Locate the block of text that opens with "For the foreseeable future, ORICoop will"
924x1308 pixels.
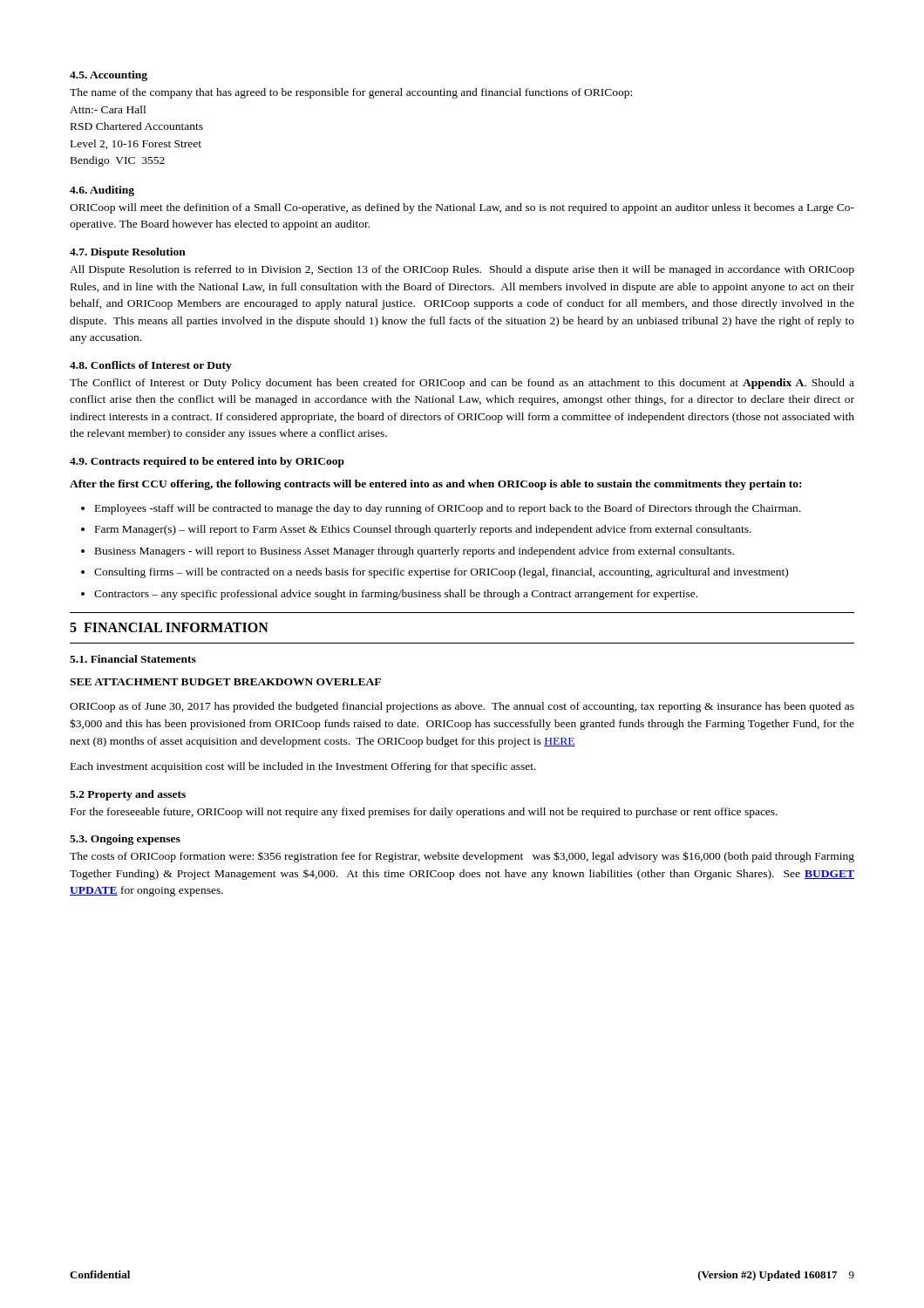(424, 811)
